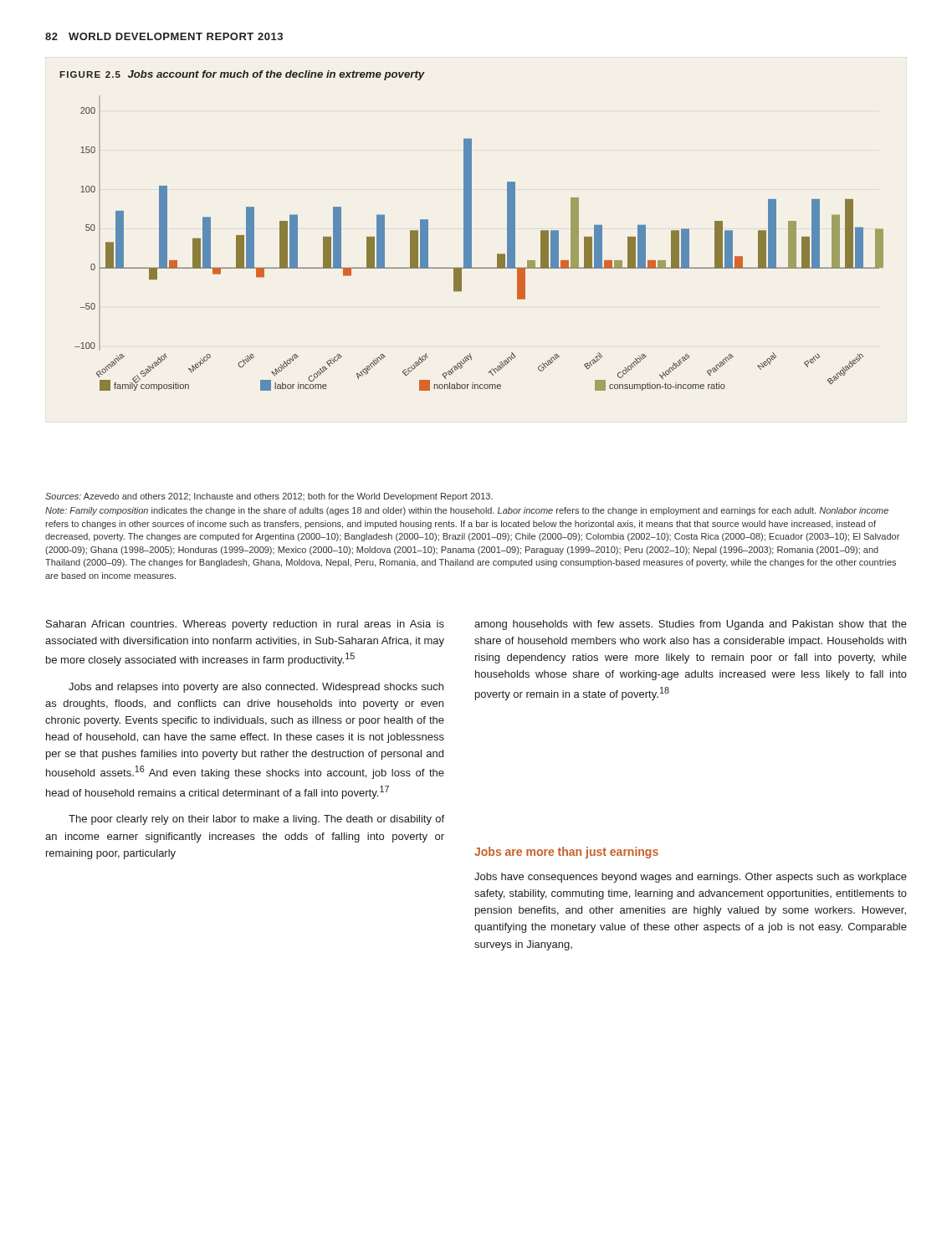Select the region starting "Jobs are more than just earnings"
Screen dimensions: 1255x952
click(x=566, y=852)
